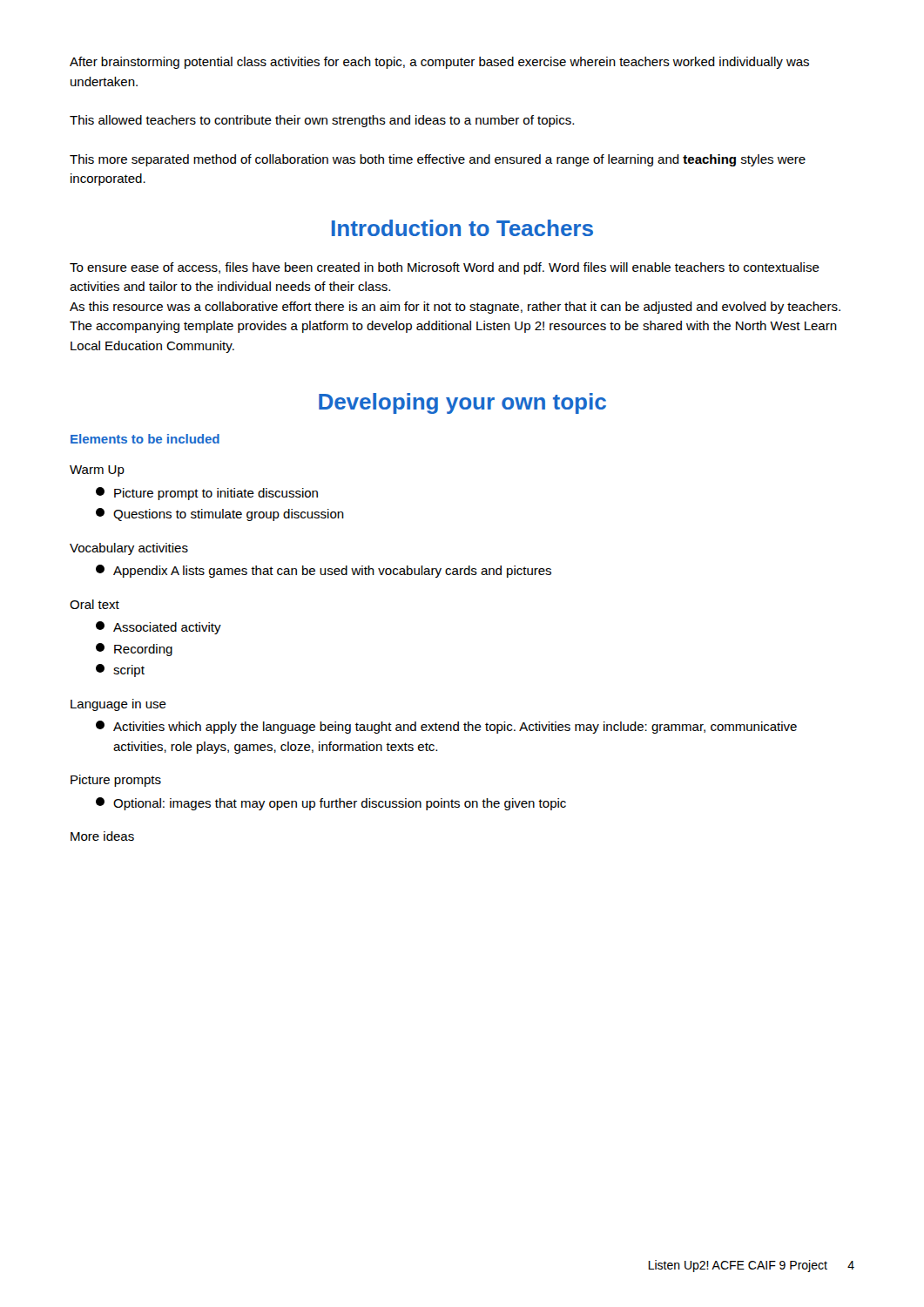This screenshot has height=1307, width=924.
Task: Navigate to the text starting "Language in use"
Action: click(x=118, y=703)
